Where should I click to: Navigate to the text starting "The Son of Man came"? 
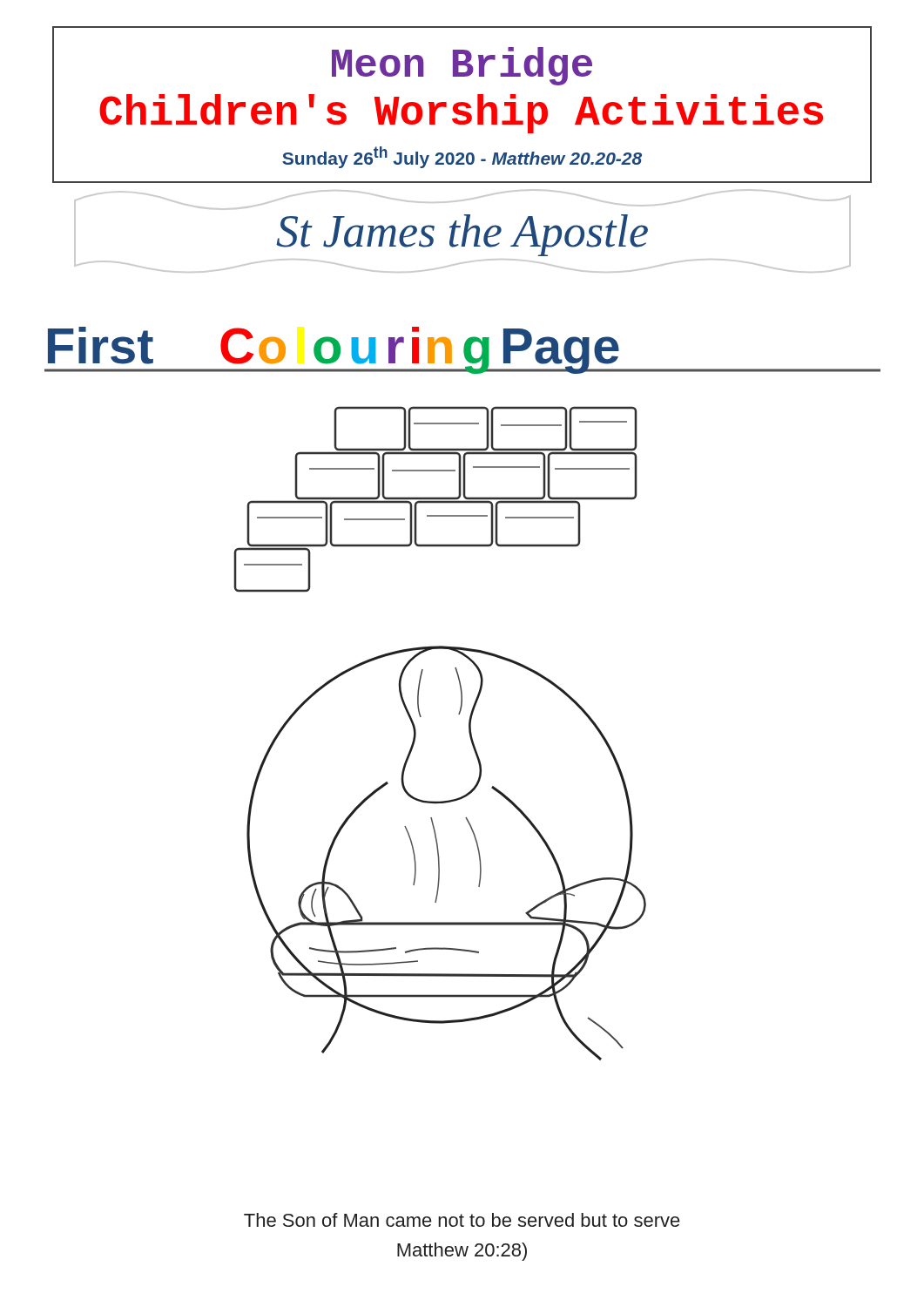[x=462, y=1235]
